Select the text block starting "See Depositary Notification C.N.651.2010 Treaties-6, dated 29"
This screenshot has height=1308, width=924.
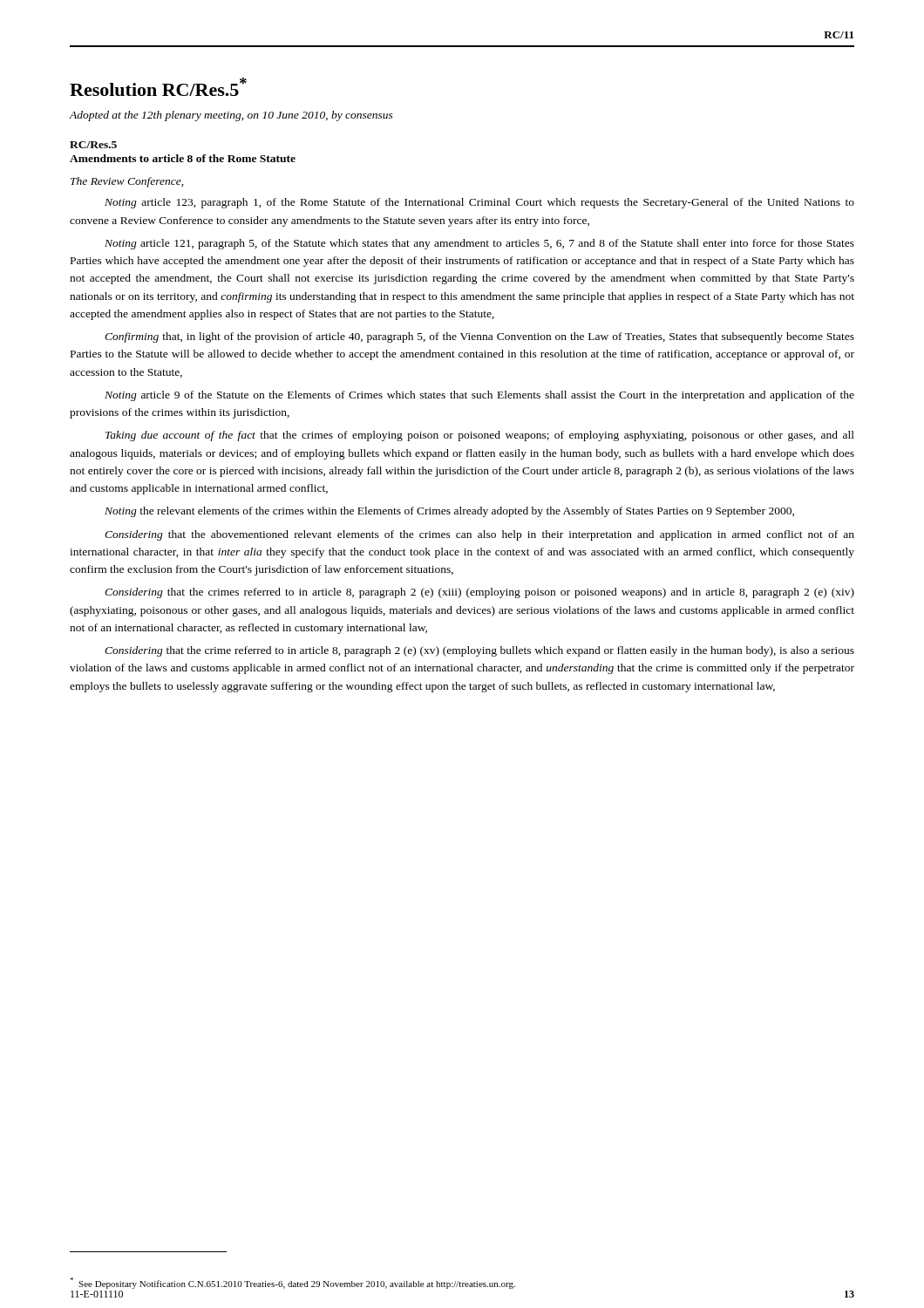(x=293, y=1282)
